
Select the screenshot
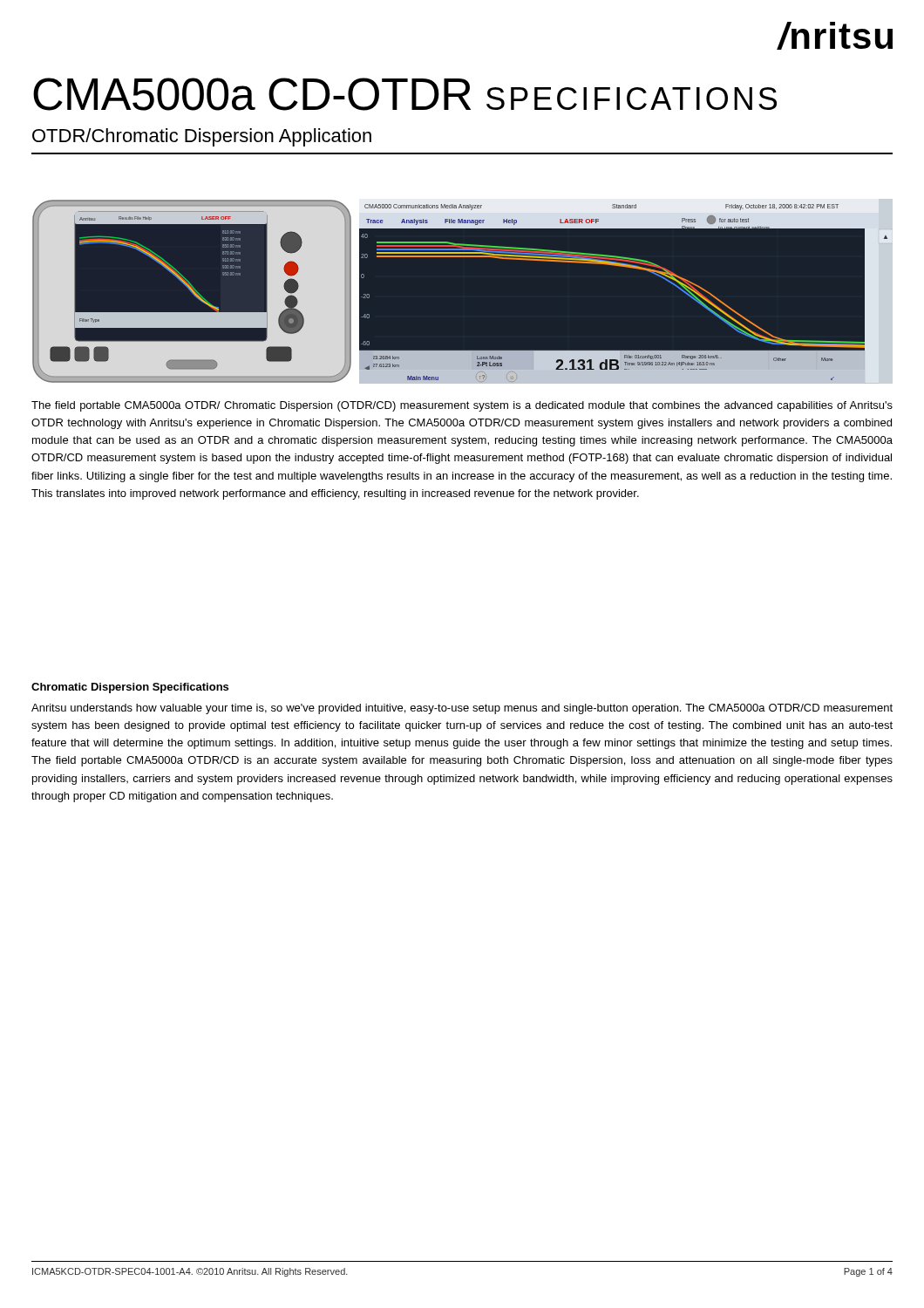(626, 291)
